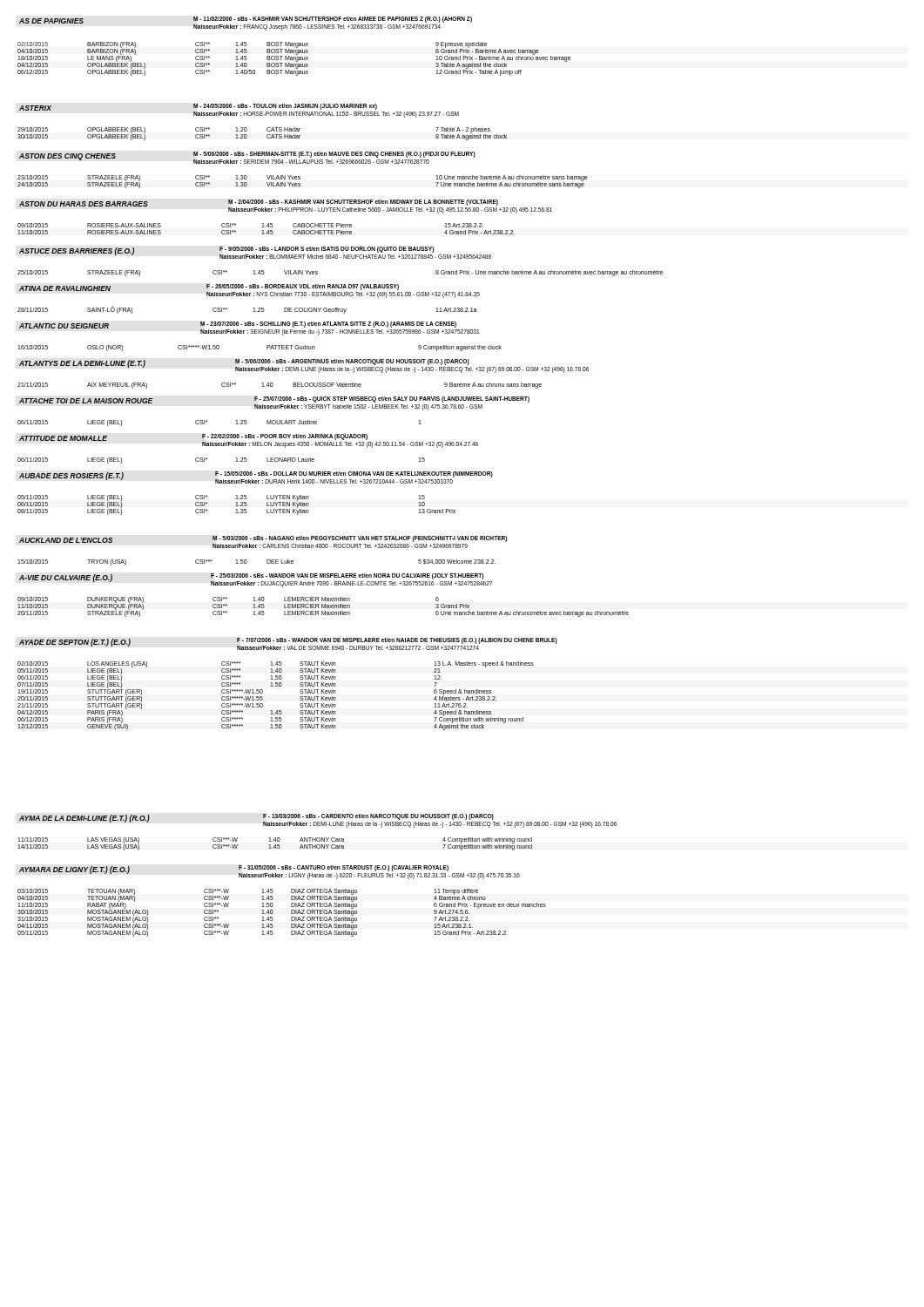Locate the region starting "F - 31/05/2006 - sBs -"

pyautogui.click(x=379, y=871)
